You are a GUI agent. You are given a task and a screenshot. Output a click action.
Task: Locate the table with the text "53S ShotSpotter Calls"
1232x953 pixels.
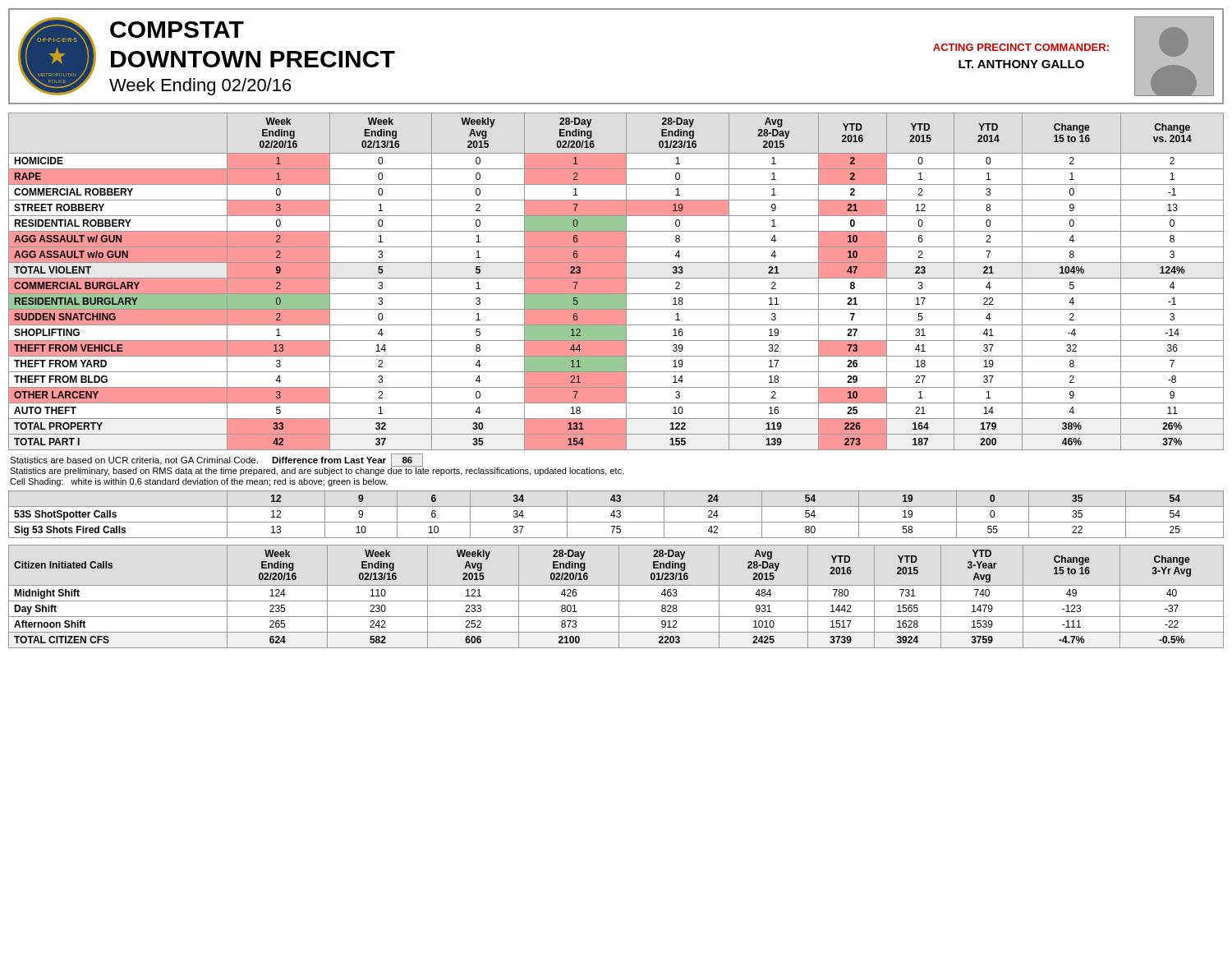pos(616,514)
